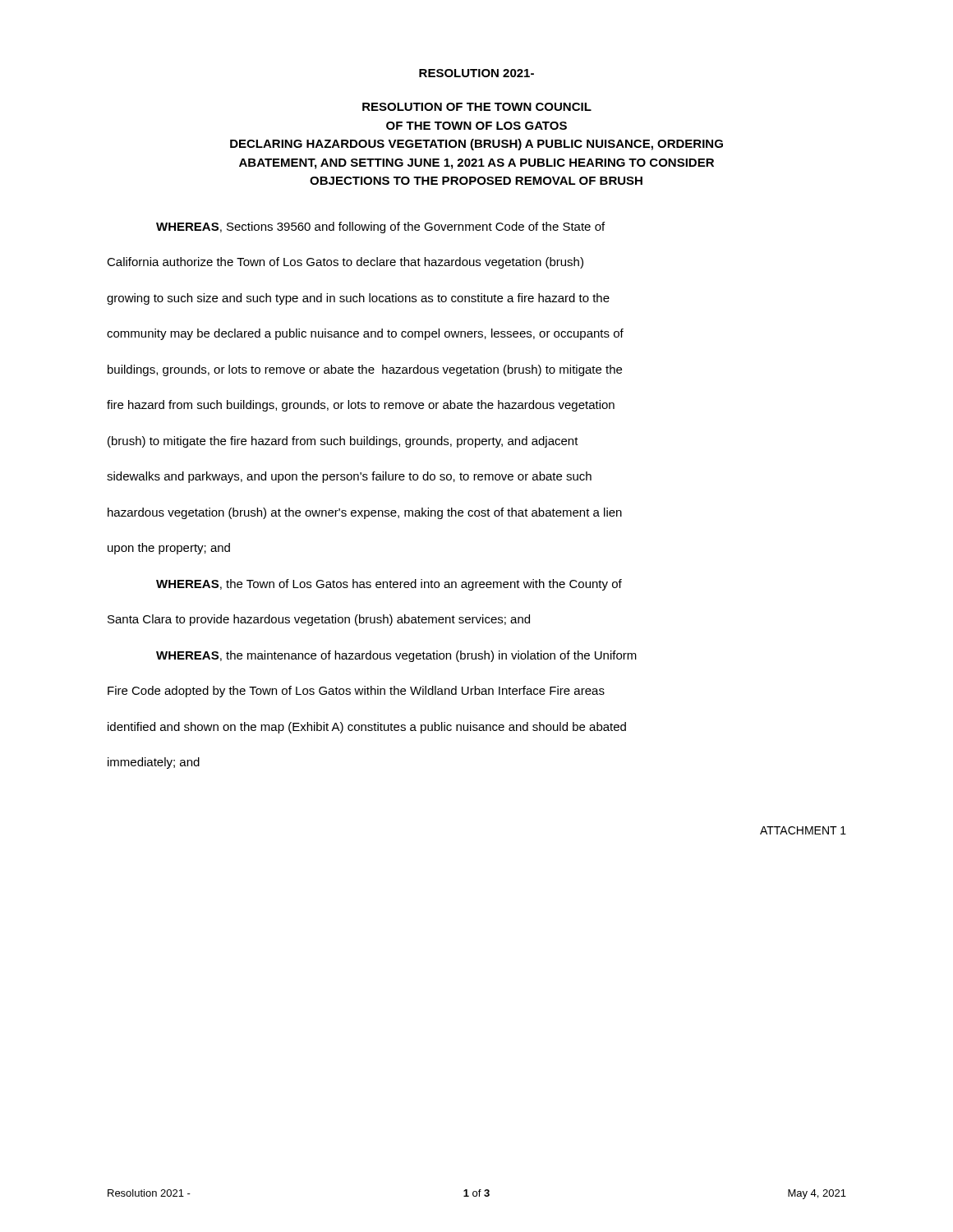Select the text block starting "WHEREAS, the maintenance of hazardous vegetation (brush) in"
The height and width of the screenshot is (1232, 953).
click(396, 656)
